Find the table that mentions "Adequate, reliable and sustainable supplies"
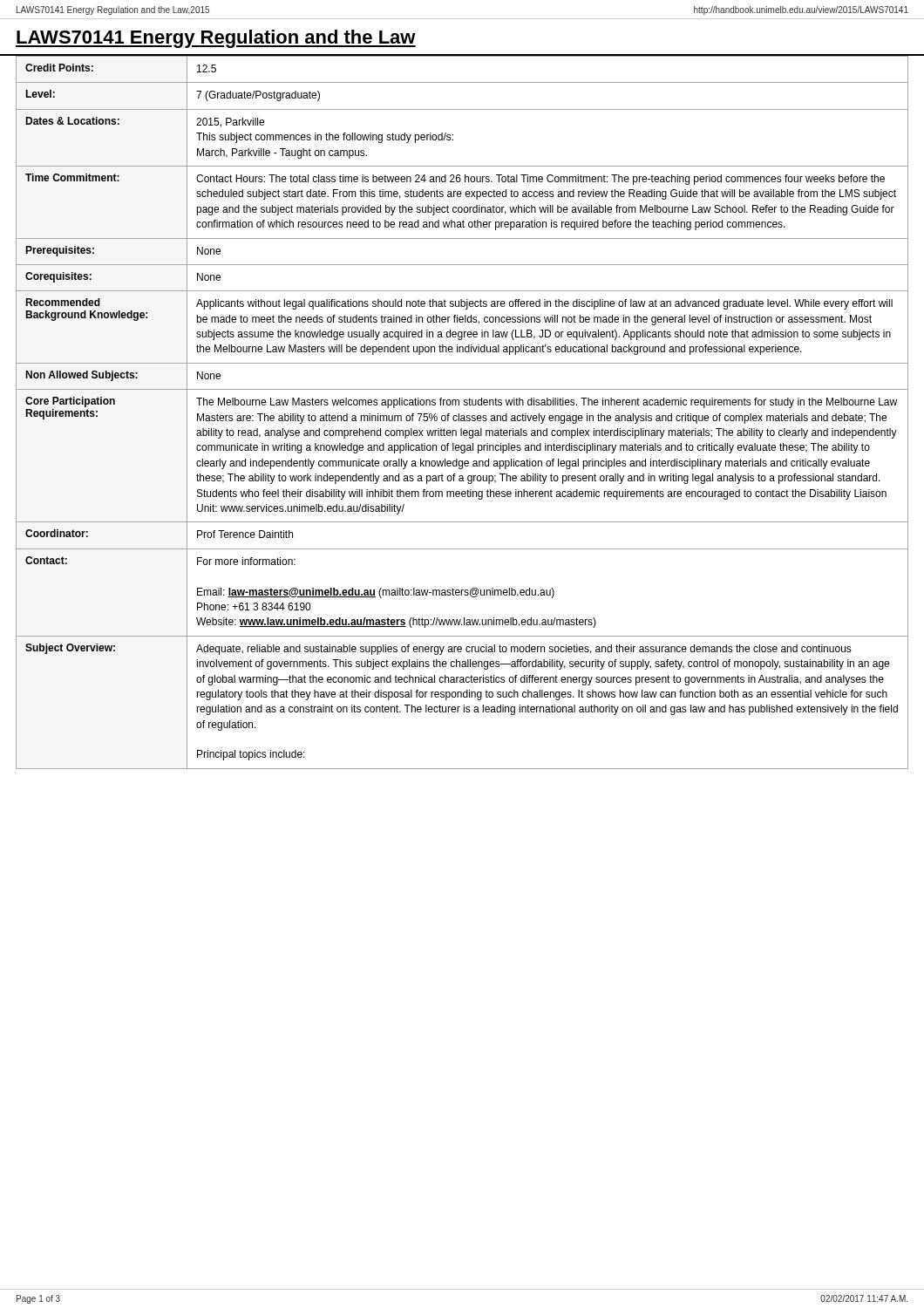Image resolution: width=924 pixels, height=1308 pixels. tap(462, 412)
